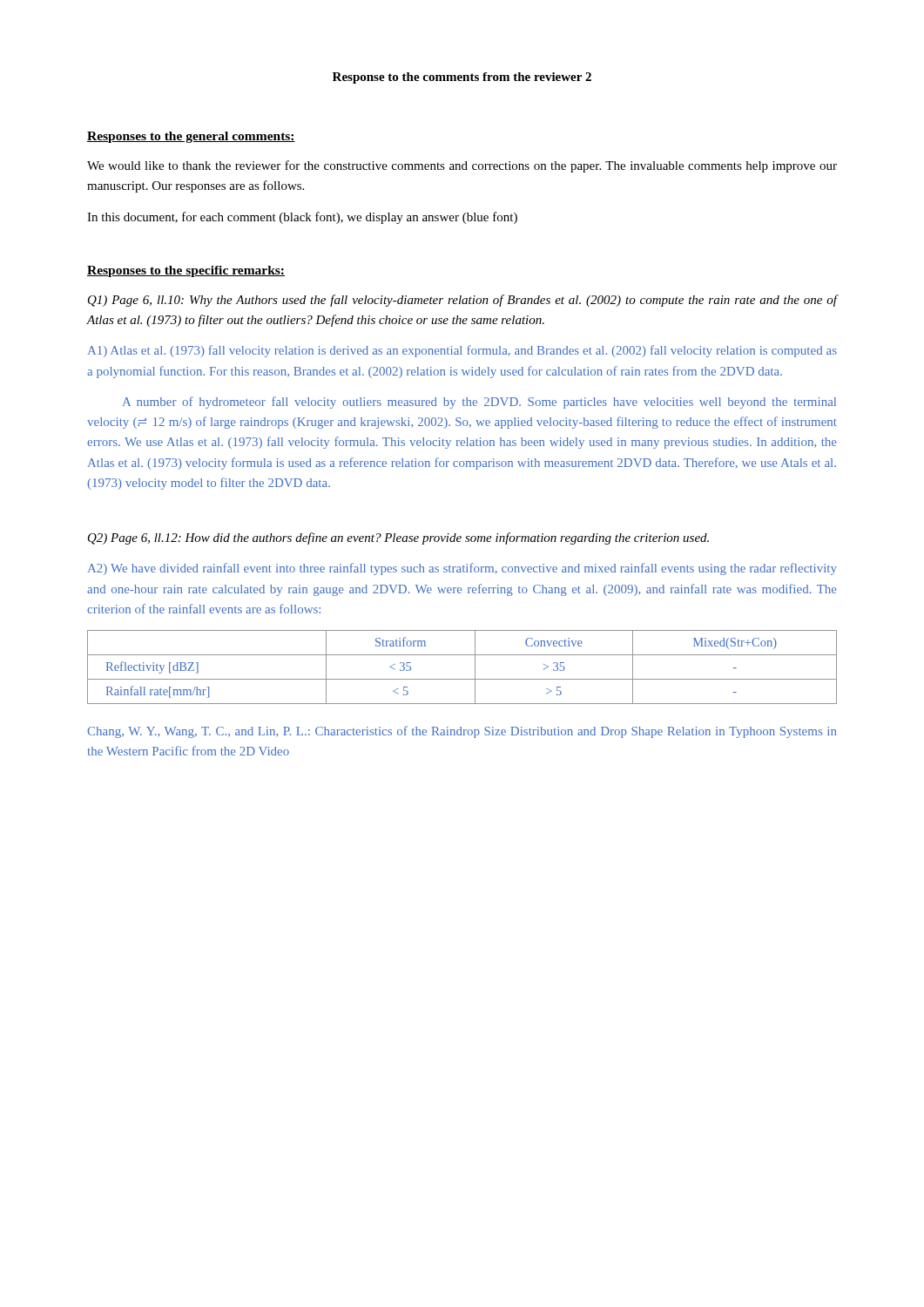This screenshot has width=924, height=1307.
Task: Locate the table with the text "> 5"
Action: (462, 667)
